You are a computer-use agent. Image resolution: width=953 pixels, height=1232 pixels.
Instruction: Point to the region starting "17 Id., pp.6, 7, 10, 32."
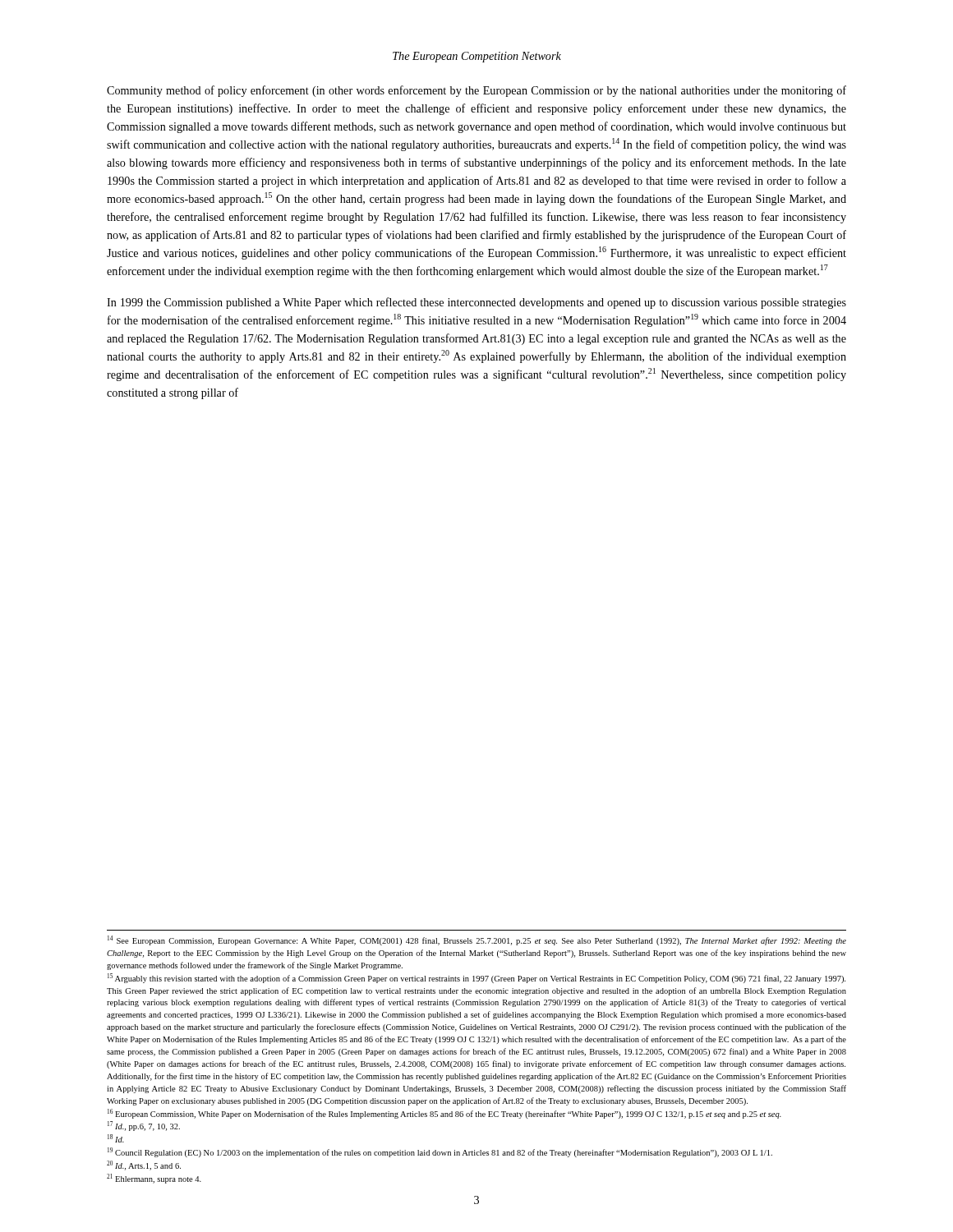(144, 1126)
